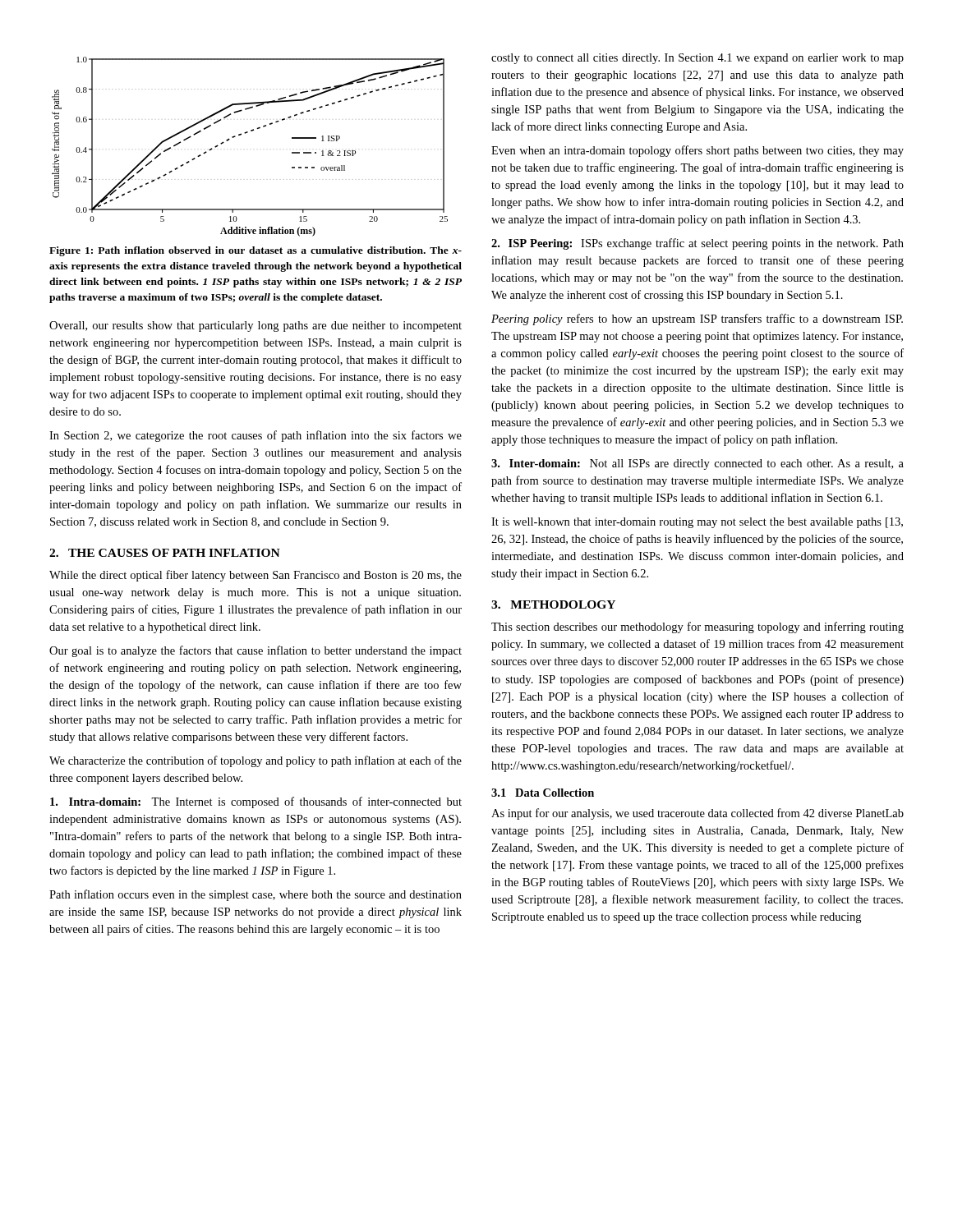This screenshot has height=1232, width=953.
Task: Locate the block of text that opens with "Path inflation occurs even in the"
Action: (255, 912)
